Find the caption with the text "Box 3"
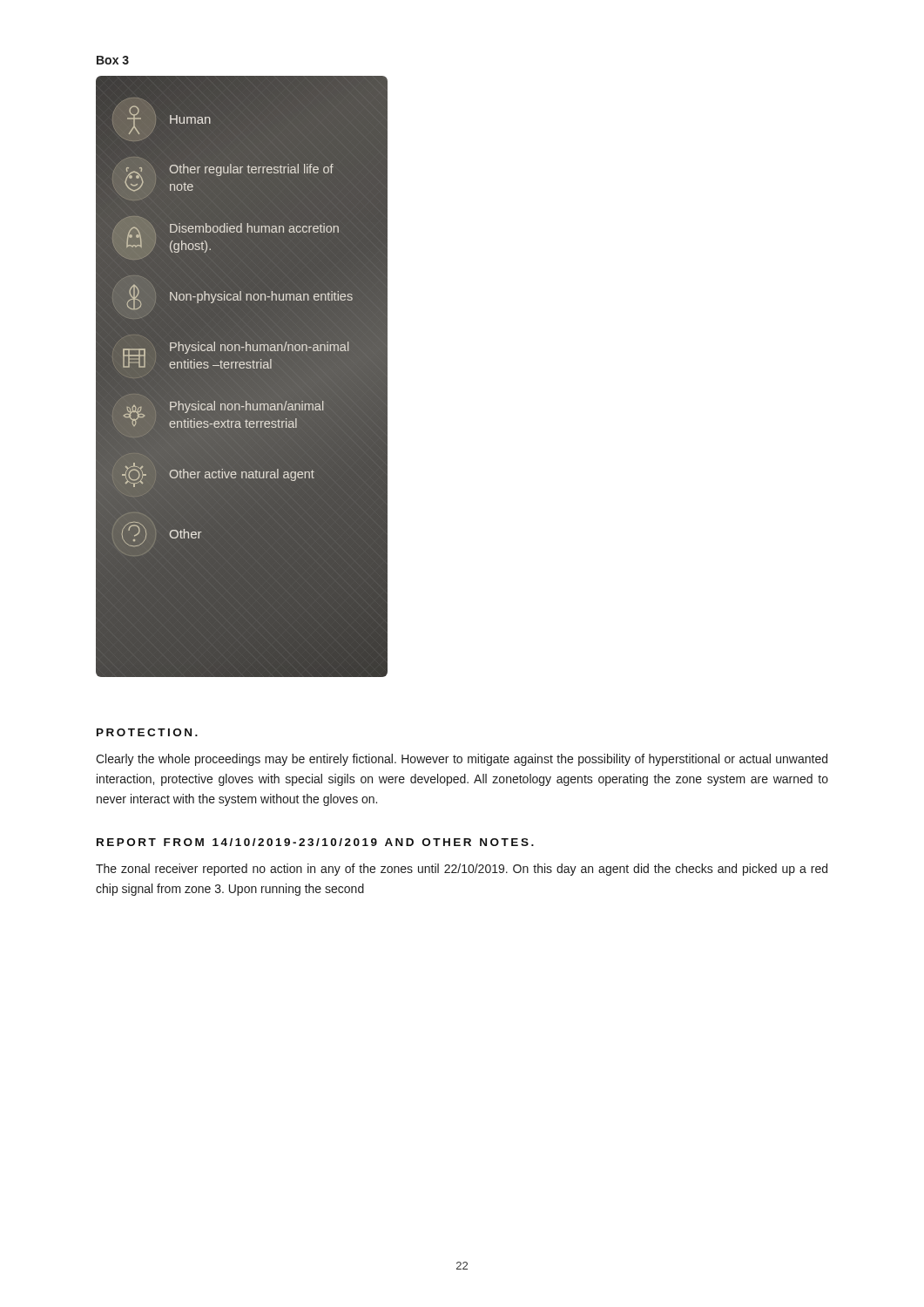This screenshot has height=1307, width=924. (112, 60)
